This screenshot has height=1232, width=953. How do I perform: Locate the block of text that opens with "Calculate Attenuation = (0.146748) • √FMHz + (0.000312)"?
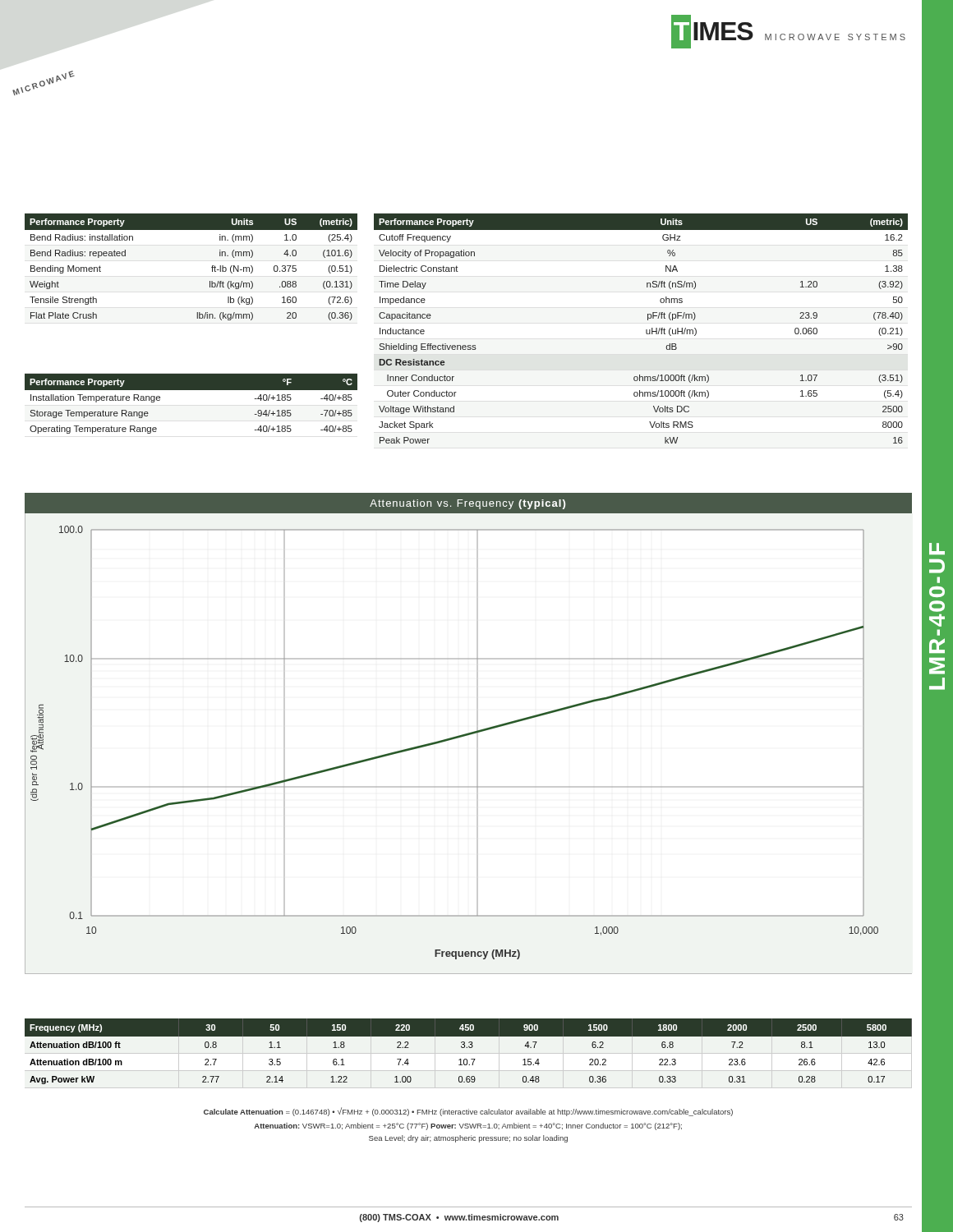(x=468, y=1124)
